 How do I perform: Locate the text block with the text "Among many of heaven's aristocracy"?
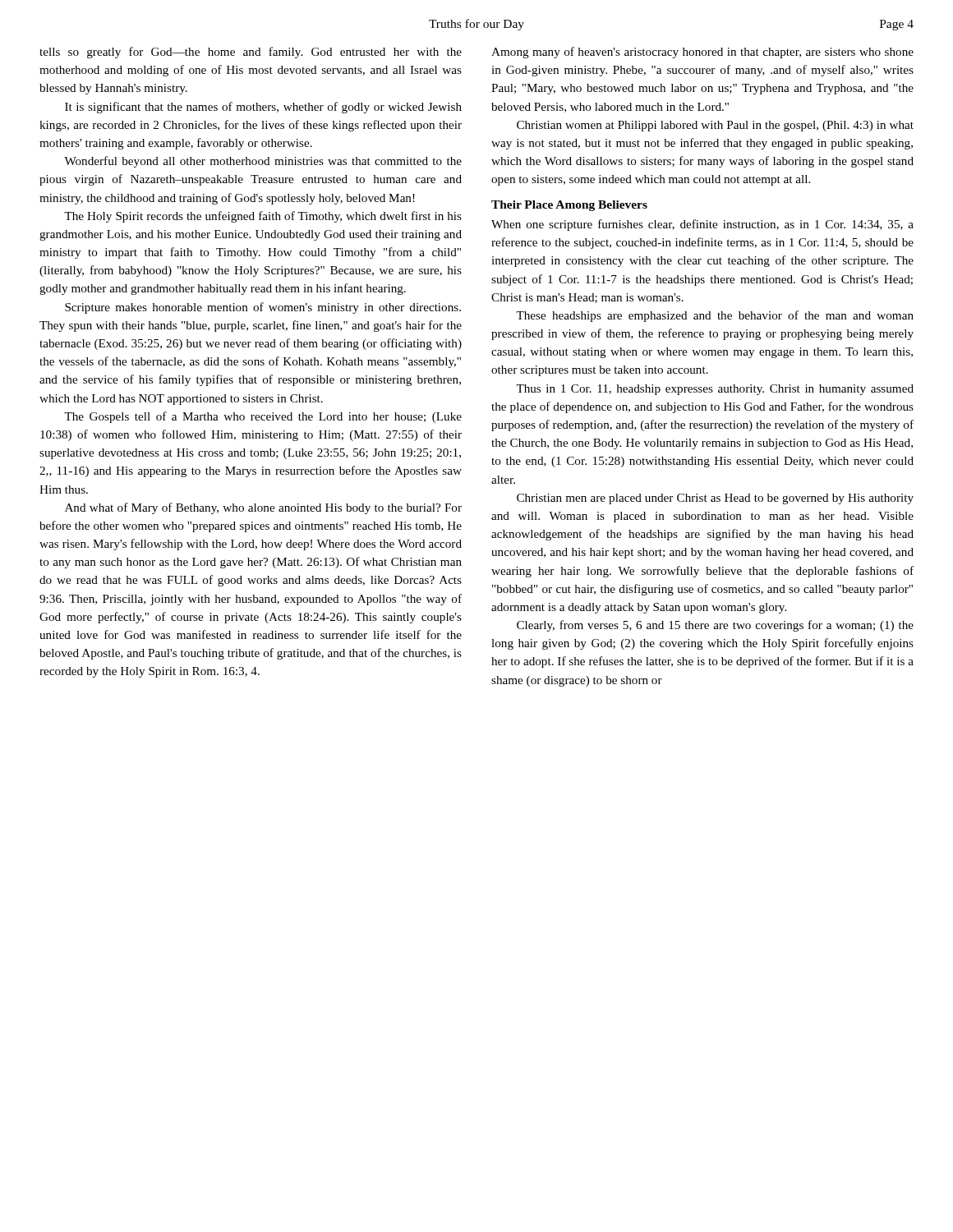click(x=702, y=116)
